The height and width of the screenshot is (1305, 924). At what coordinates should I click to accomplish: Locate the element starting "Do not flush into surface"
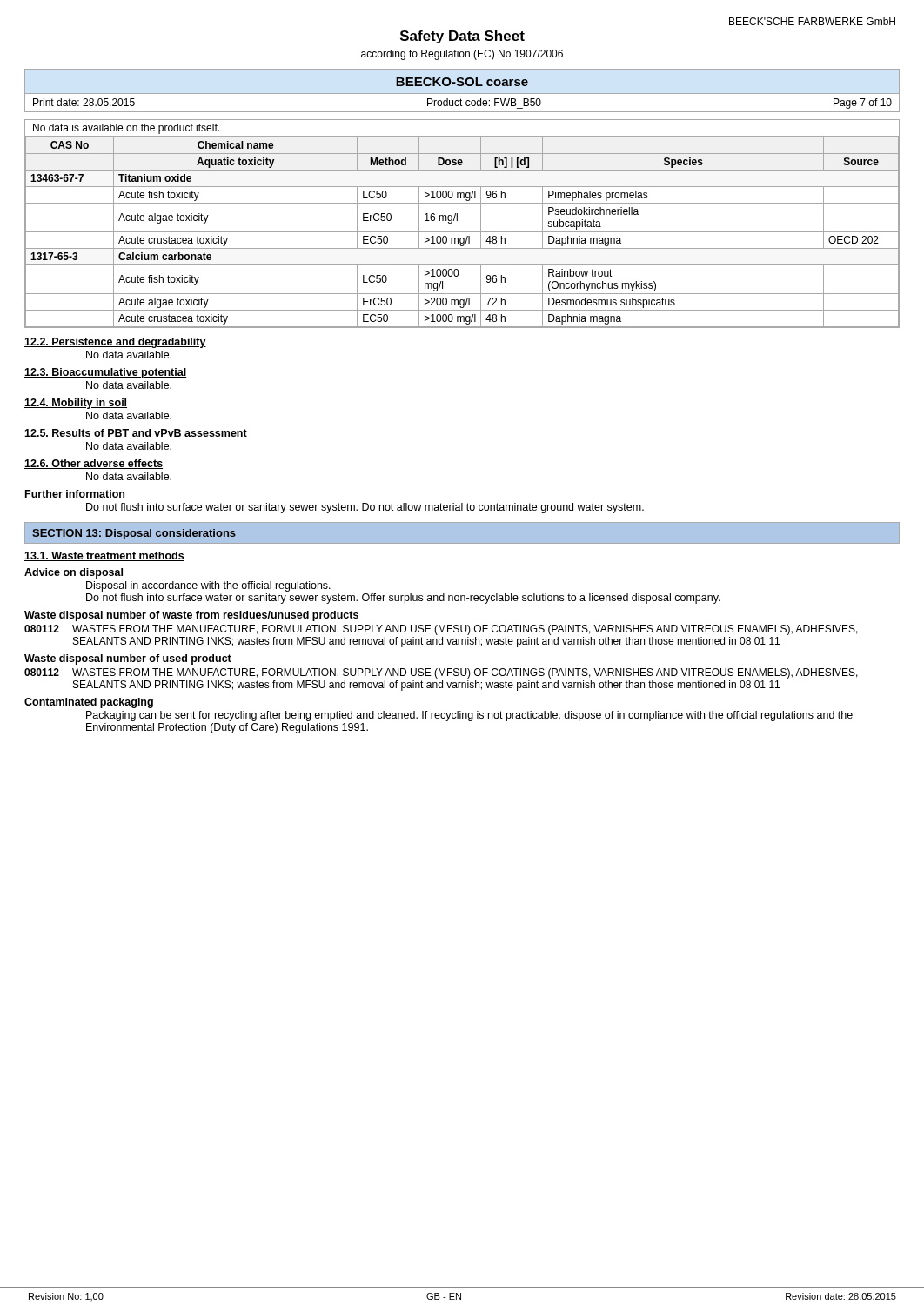tap(365, 507)
